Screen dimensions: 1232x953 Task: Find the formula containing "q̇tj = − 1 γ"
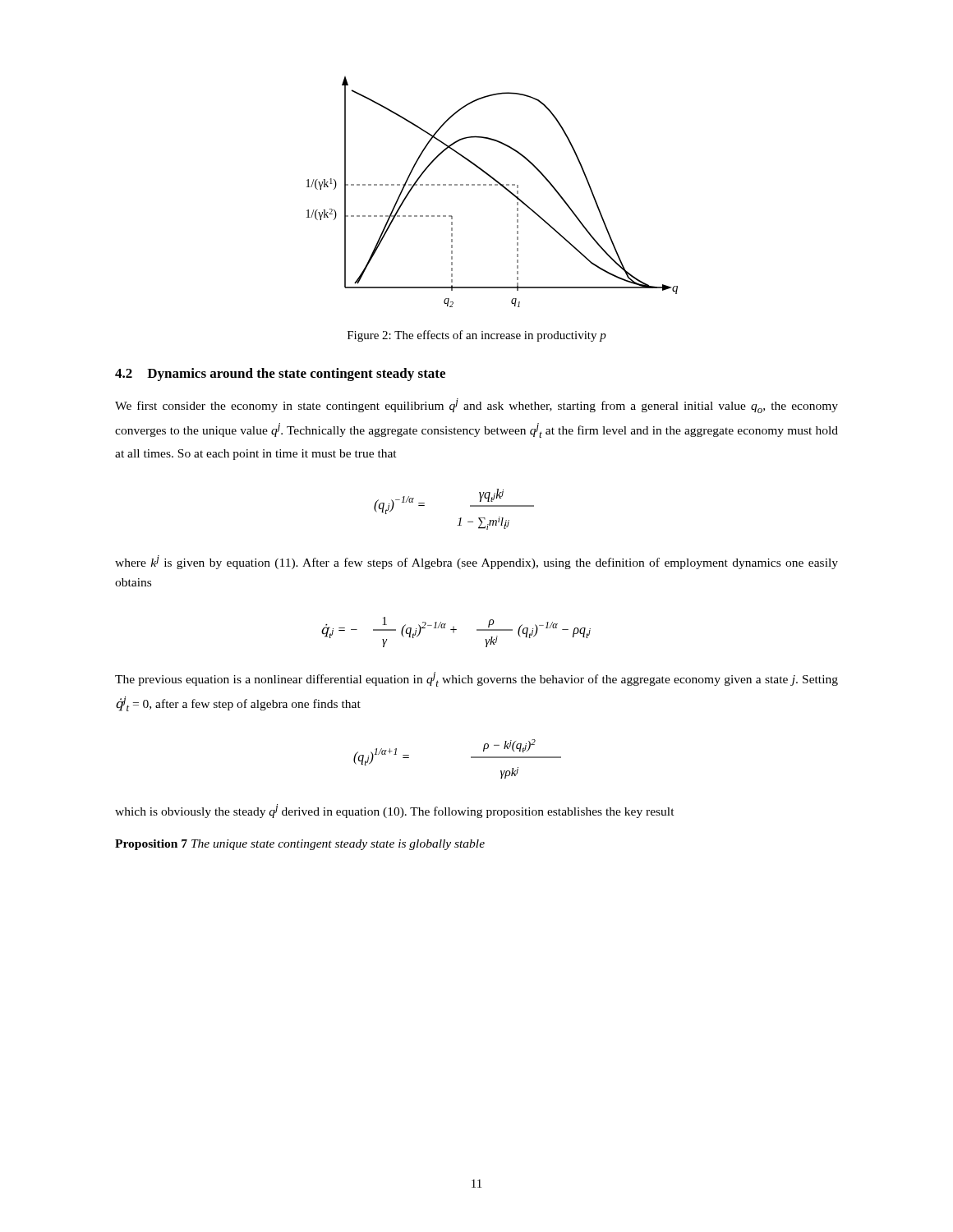[476, 629]
